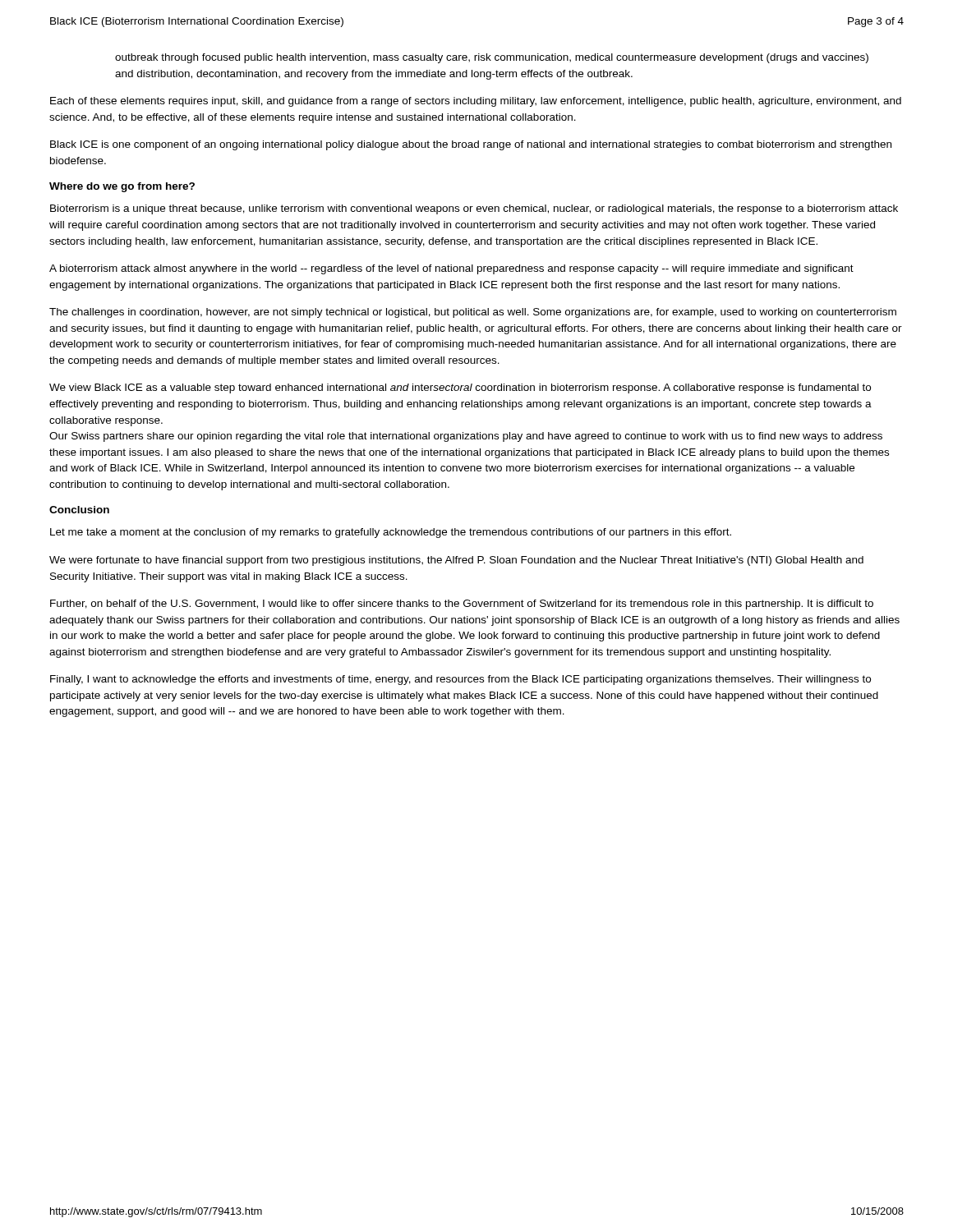Where is the passage that starts "Finally, I want to acknowledge the"?
The height and width of the screenshot is (1232, 953).
click(464, 695)
